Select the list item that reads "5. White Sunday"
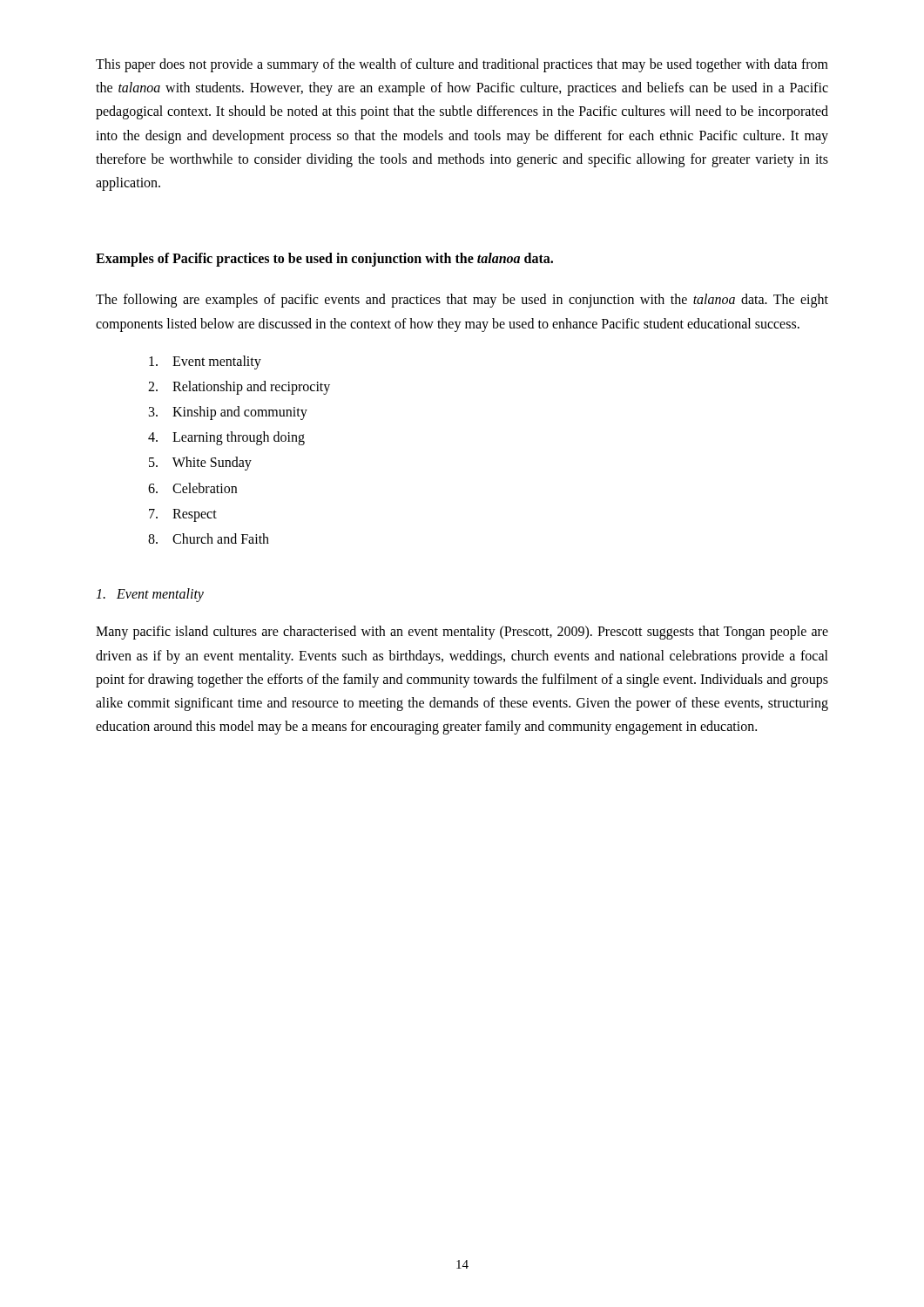Image resolution: width=924 pixels, height=1307 pixels. pos(200,463)
